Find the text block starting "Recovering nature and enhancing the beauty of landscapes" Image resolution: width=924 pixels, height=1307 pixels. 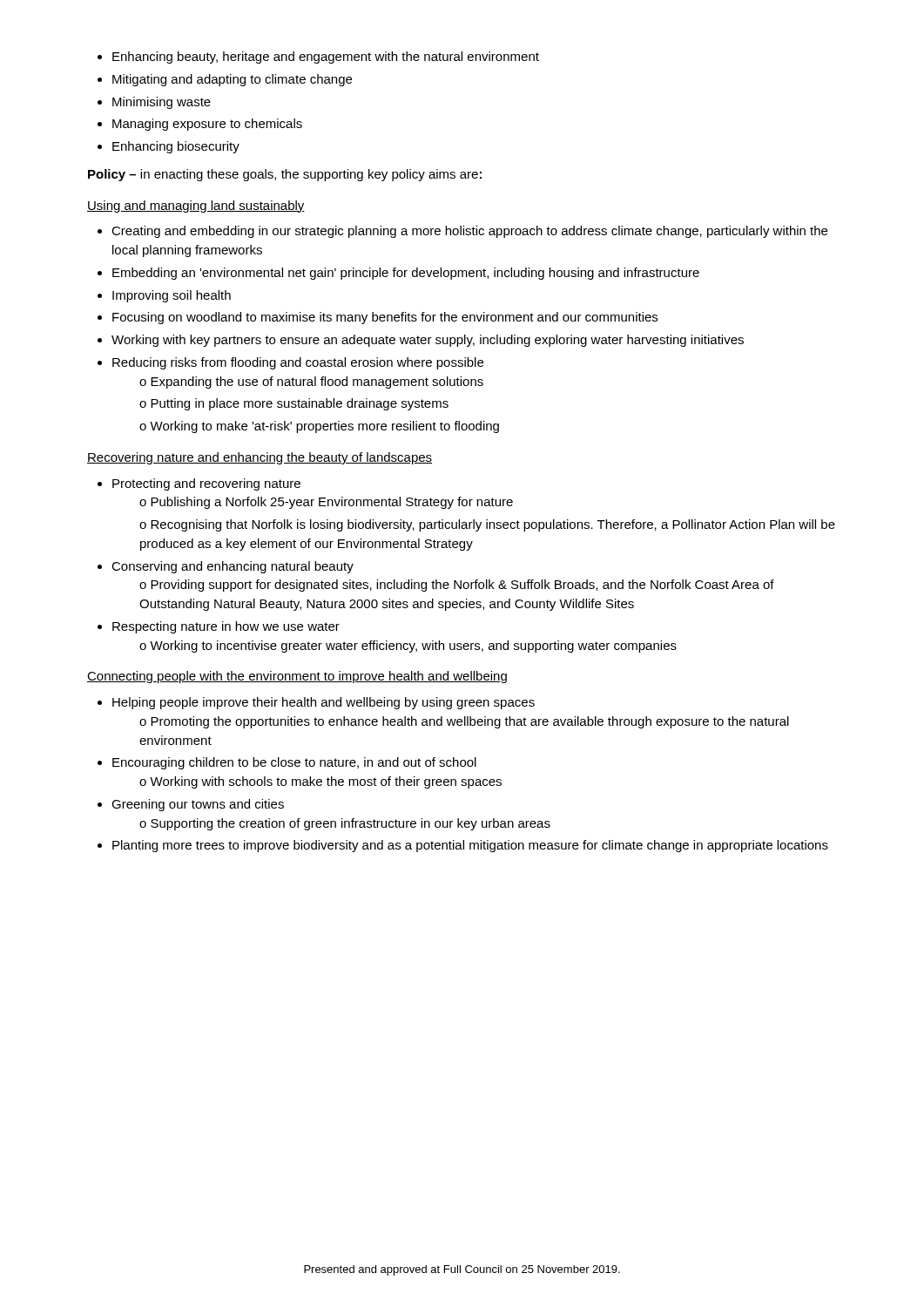(260, 457)
